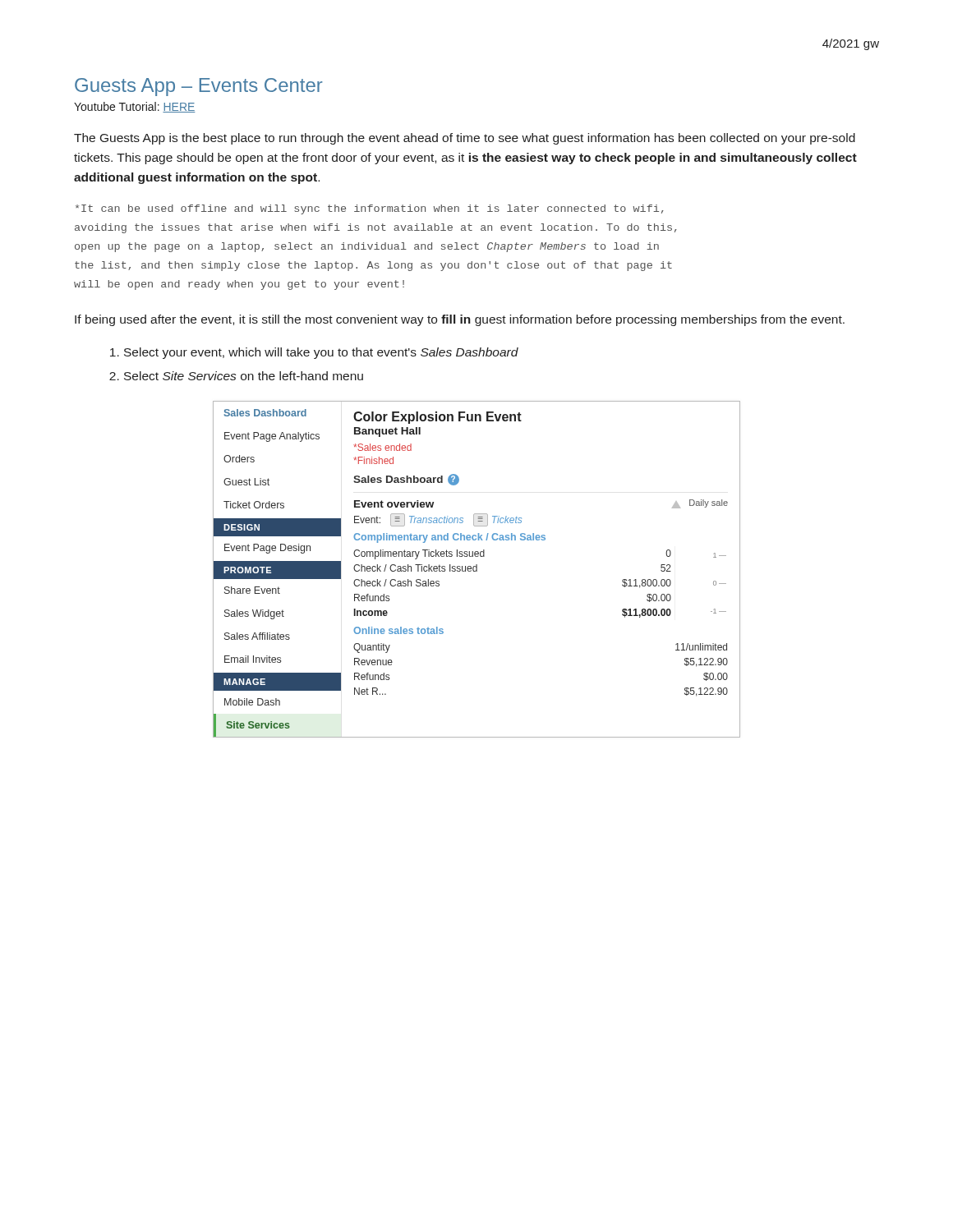Locate the region starting "Select your event, which will"
The width and height of the screenshot is (953, 1232).
[321, 352]
